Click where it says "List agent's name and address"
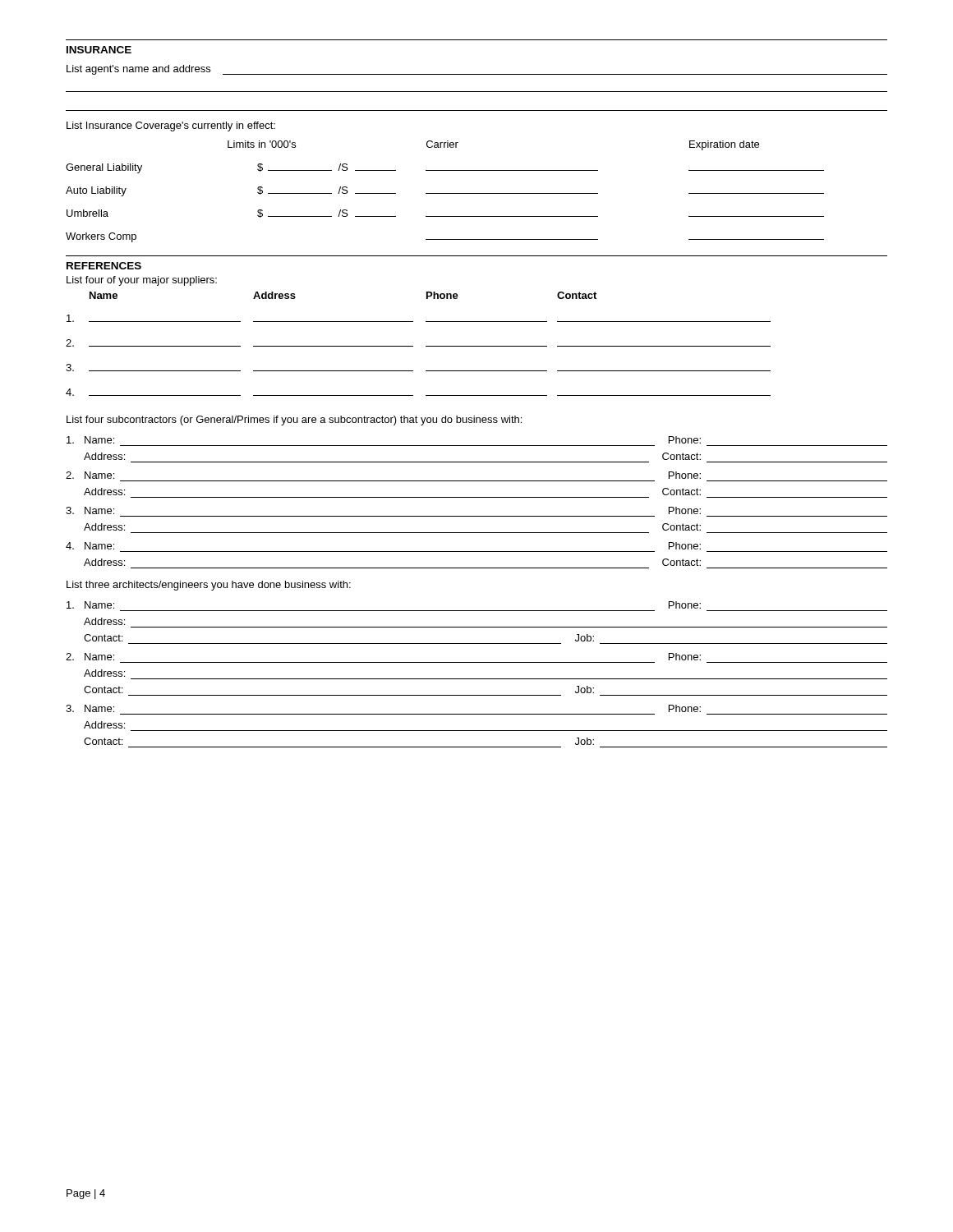Image resolution: width=953 pixels, height=1232 pixels. tap(476, 68)
